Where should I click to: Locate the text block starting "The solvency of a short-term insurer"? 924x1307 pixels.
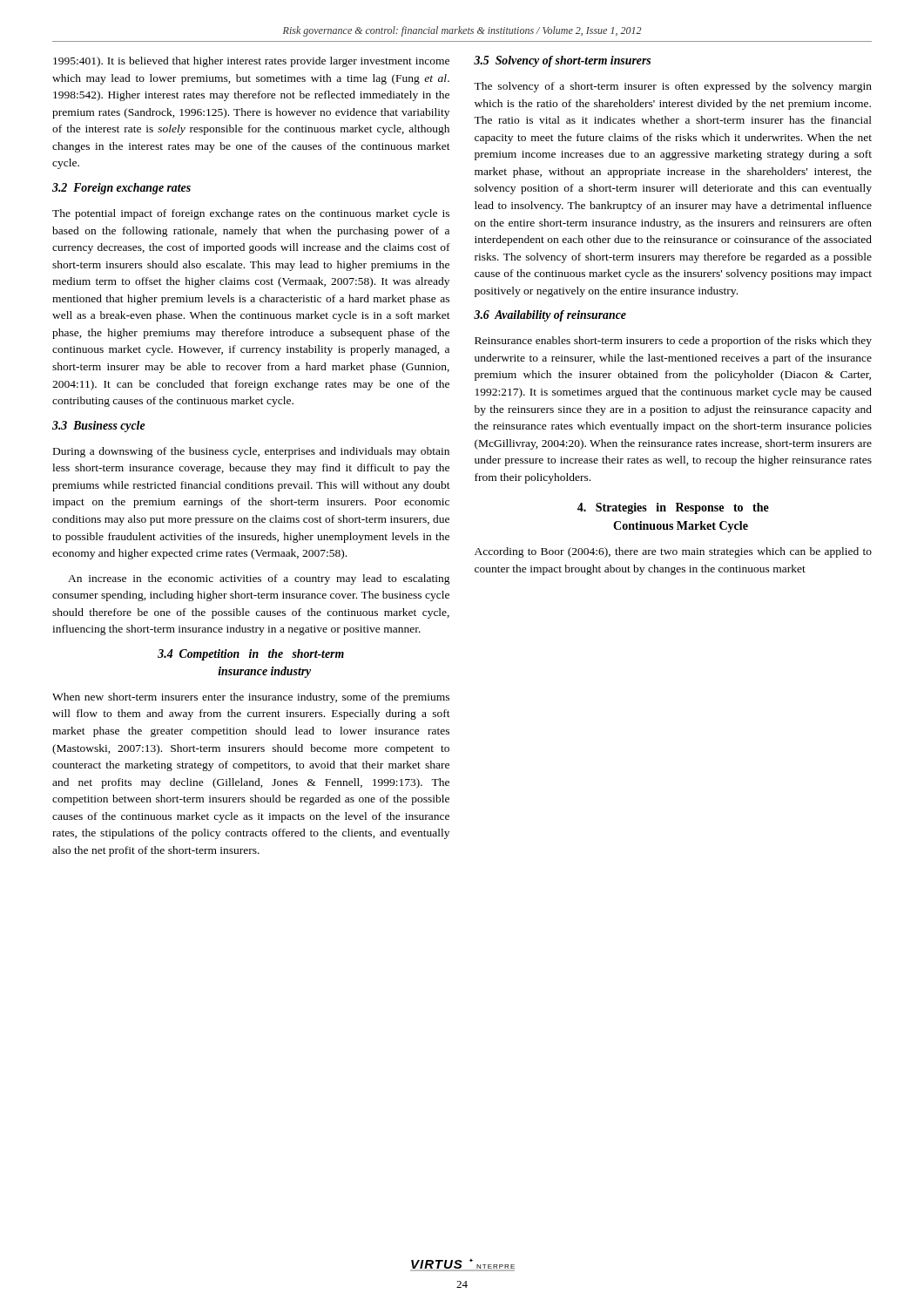click(673, 188)
